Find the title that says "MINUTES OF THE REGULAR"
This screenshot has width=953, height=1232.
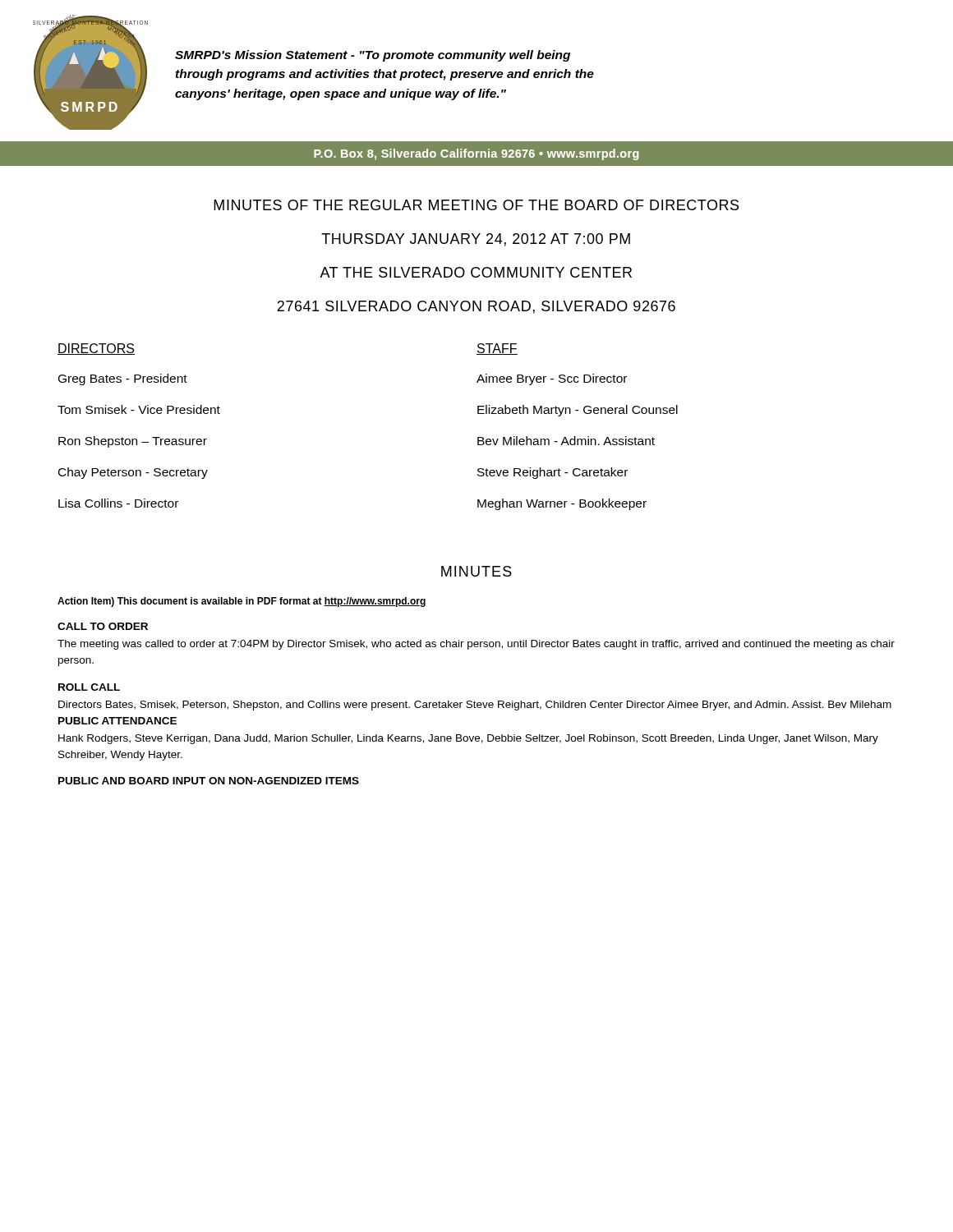[476, 205]
